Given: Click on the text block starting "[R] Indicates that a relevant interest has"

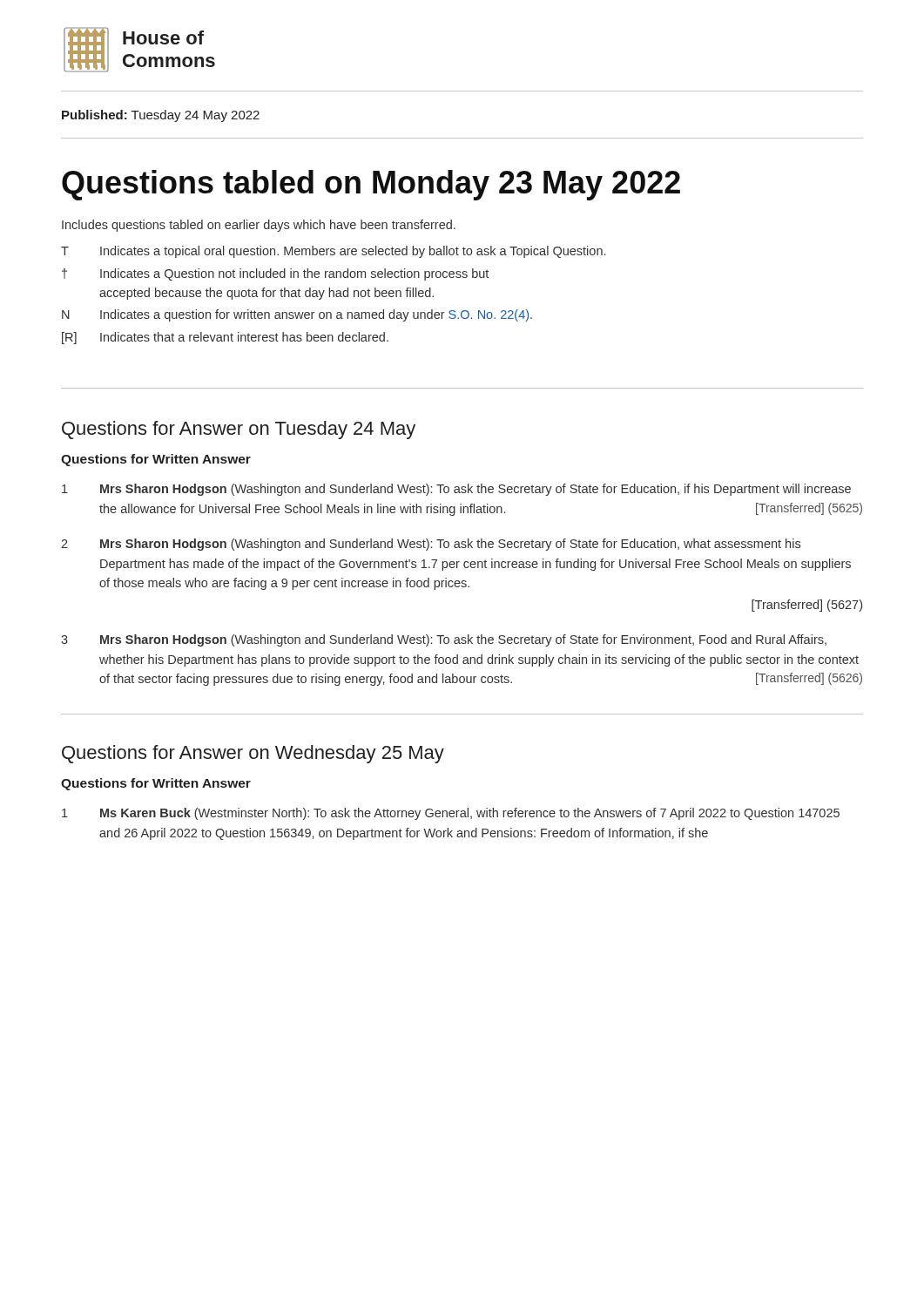Looking at the screenshot, I should (225, 338).
